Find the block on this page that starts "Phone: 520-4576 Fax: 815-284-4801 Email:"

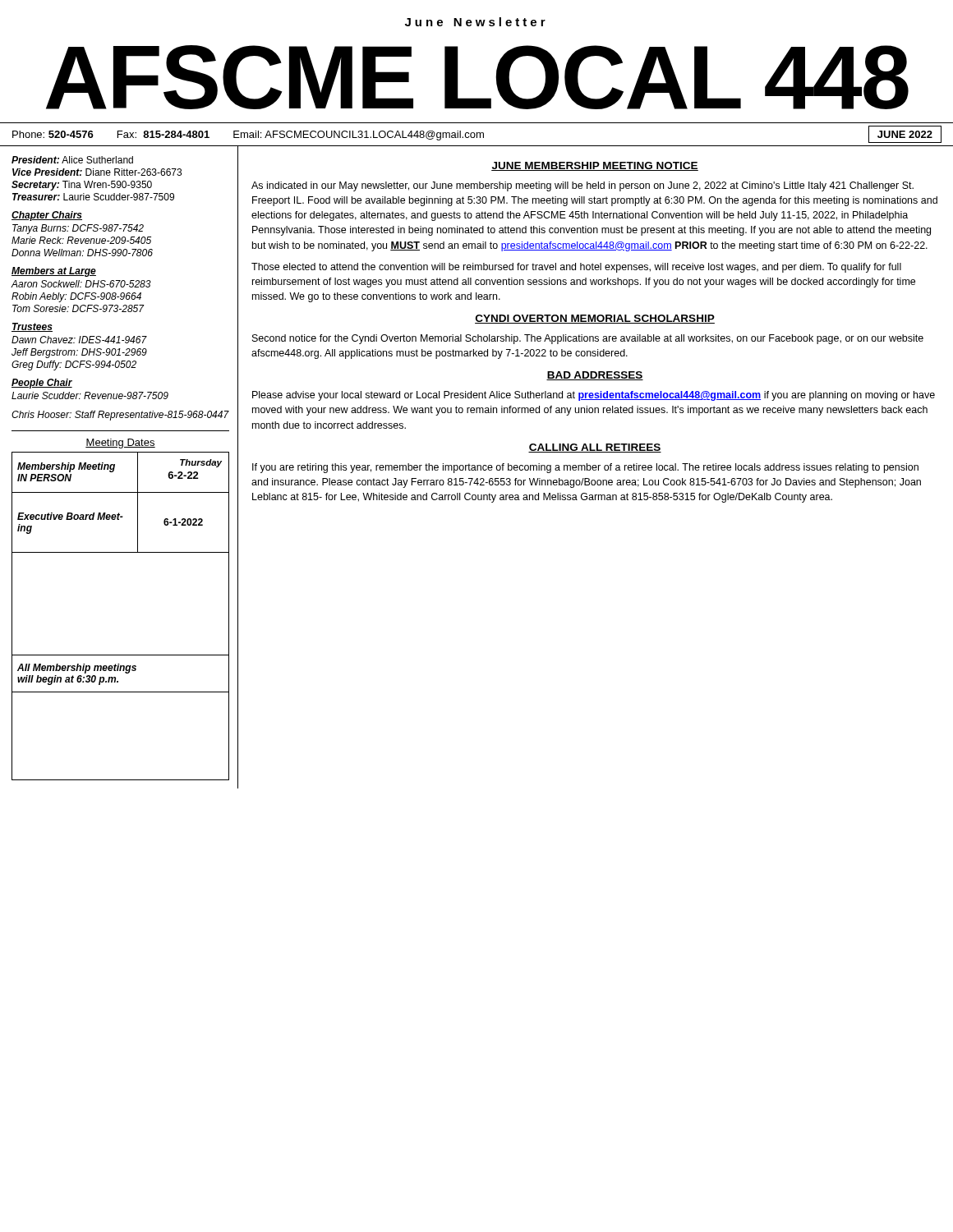pos(476,134)
